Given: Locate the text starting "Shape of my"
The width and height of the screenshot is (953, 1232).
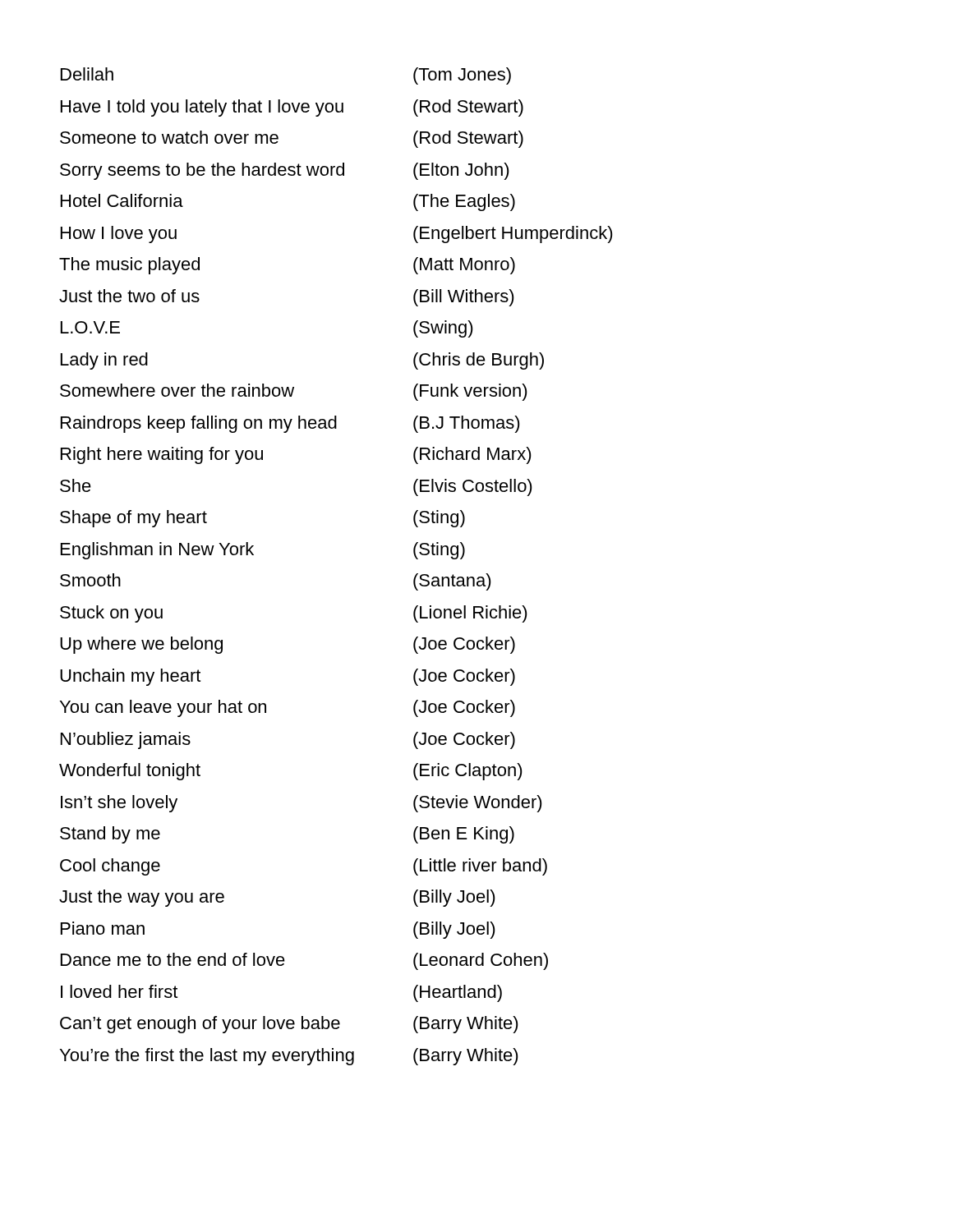Looking at the screenshot, I should [129, 519].
